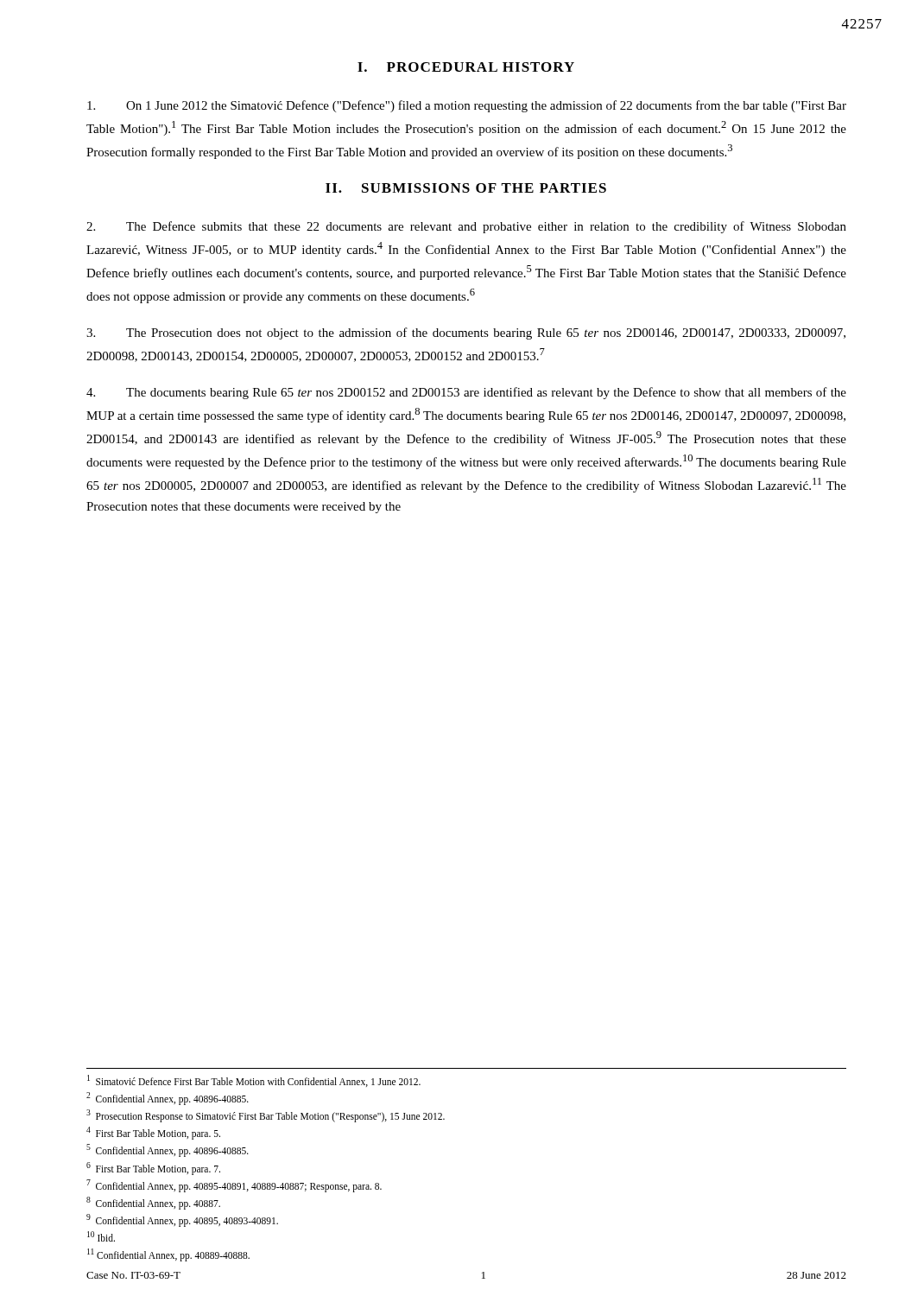Locate the region starting "3 Prosecution Response to Simatović First Bar Table"
The image size is (924, 1296).
pyautogui.click(x=266, y=1115)
